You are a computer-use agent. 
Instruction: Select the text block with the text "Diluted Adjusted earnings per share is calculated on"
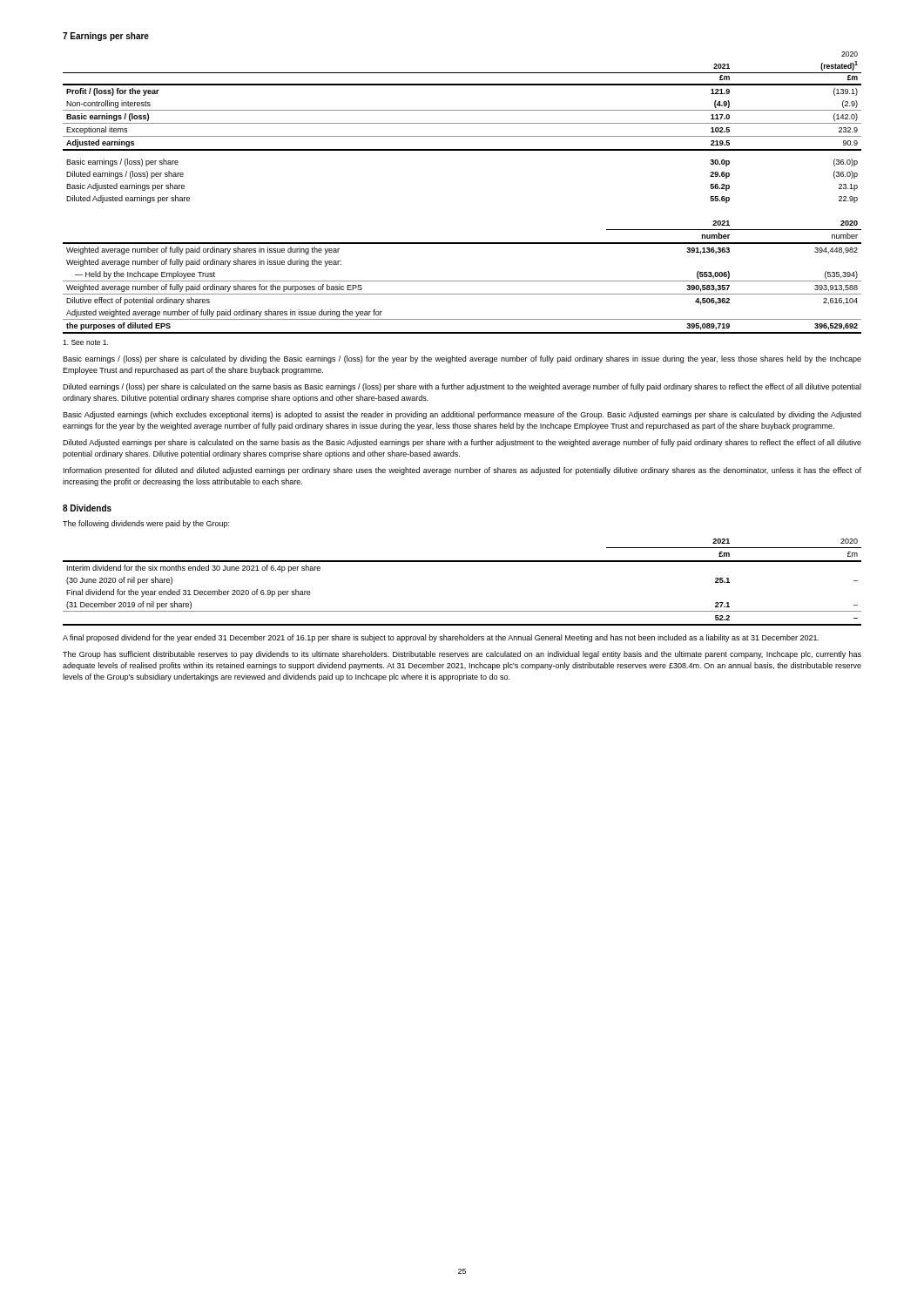click(x=462, y=448)
